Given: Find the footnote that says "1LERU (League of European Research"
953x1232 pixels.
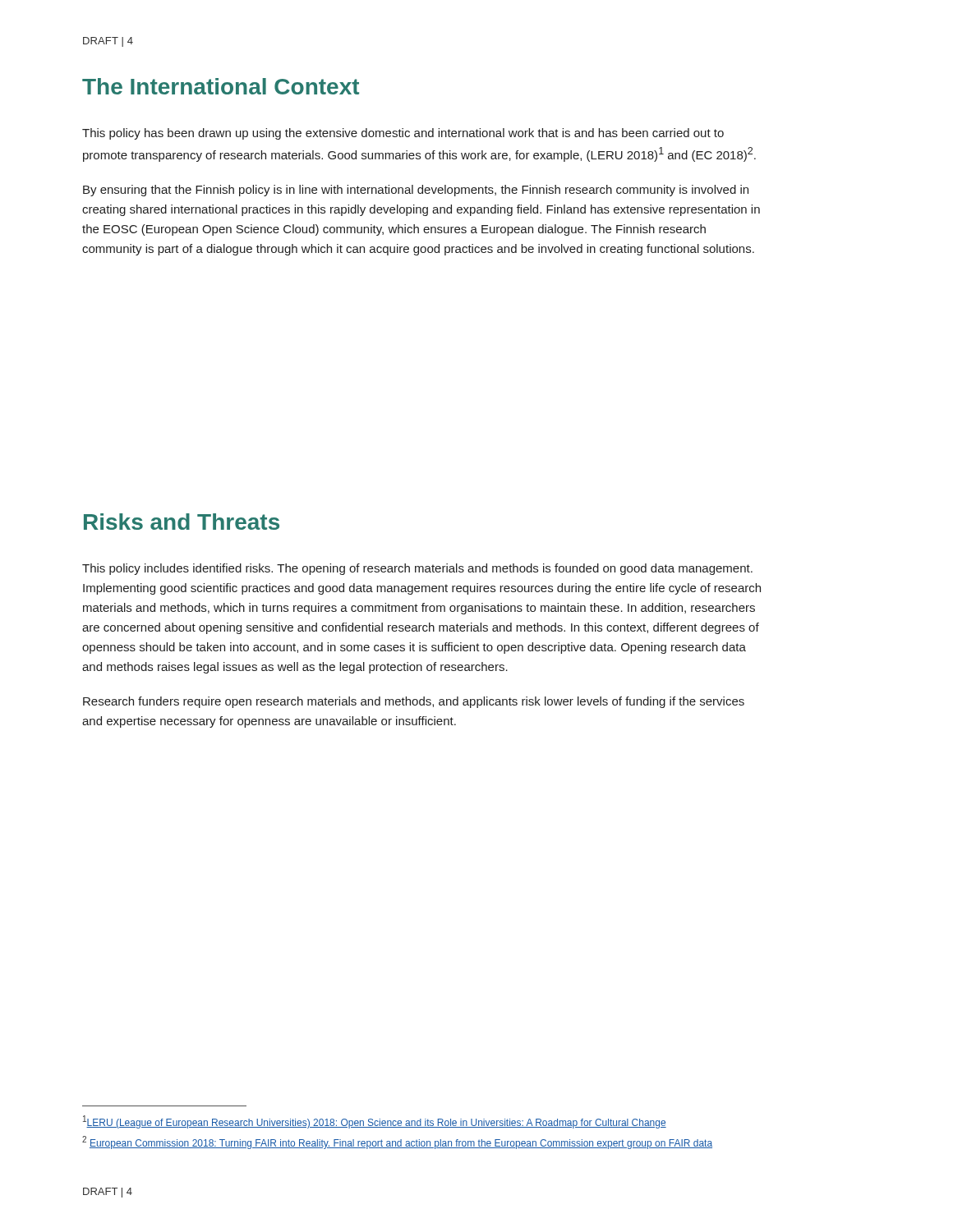Looking at the screenshot, I should tap(374, 1122).
